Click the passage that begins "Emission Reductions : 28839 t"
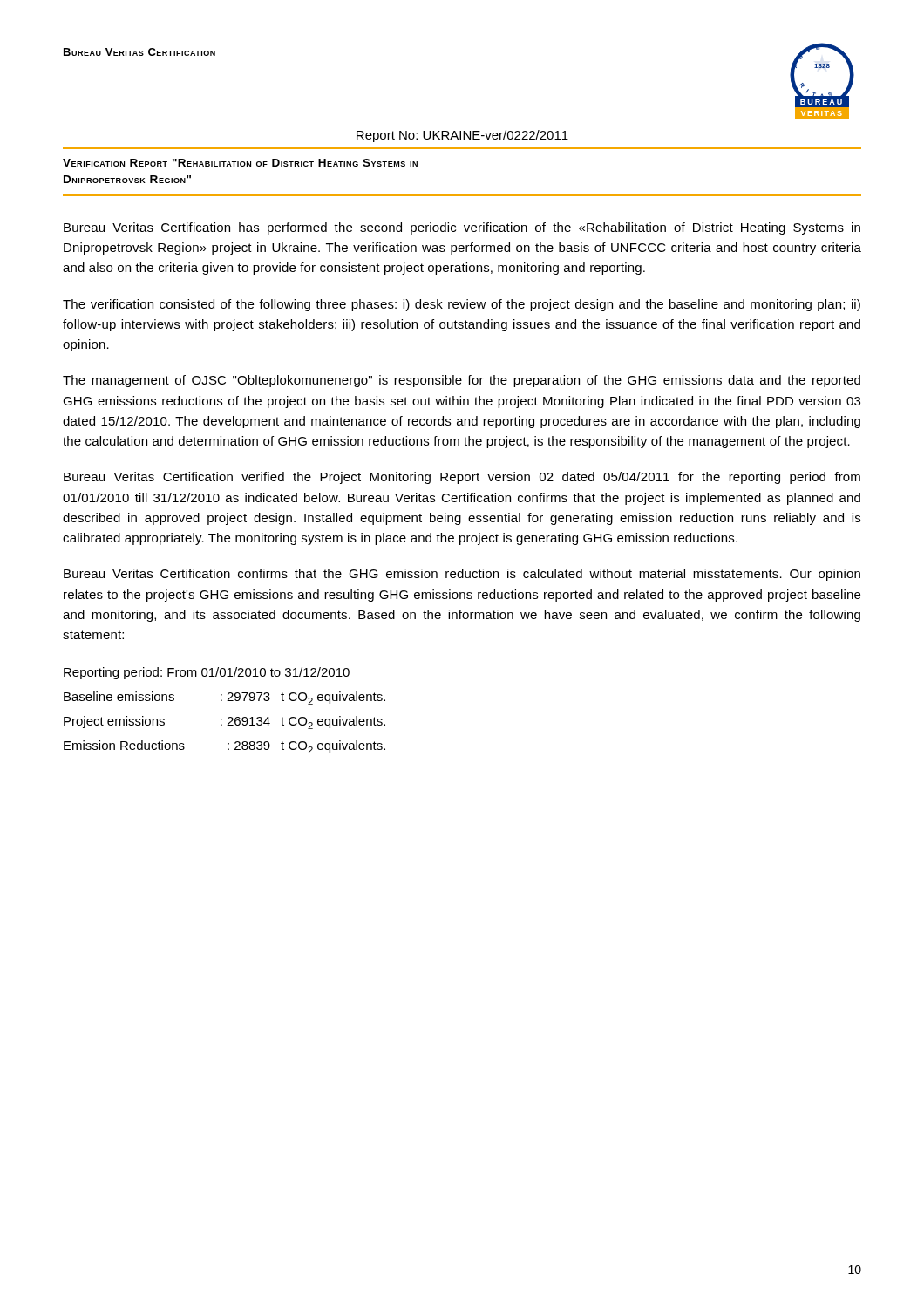Viewport: 924px width, 1308px height. pyautogui.click(x=226, y=747)
